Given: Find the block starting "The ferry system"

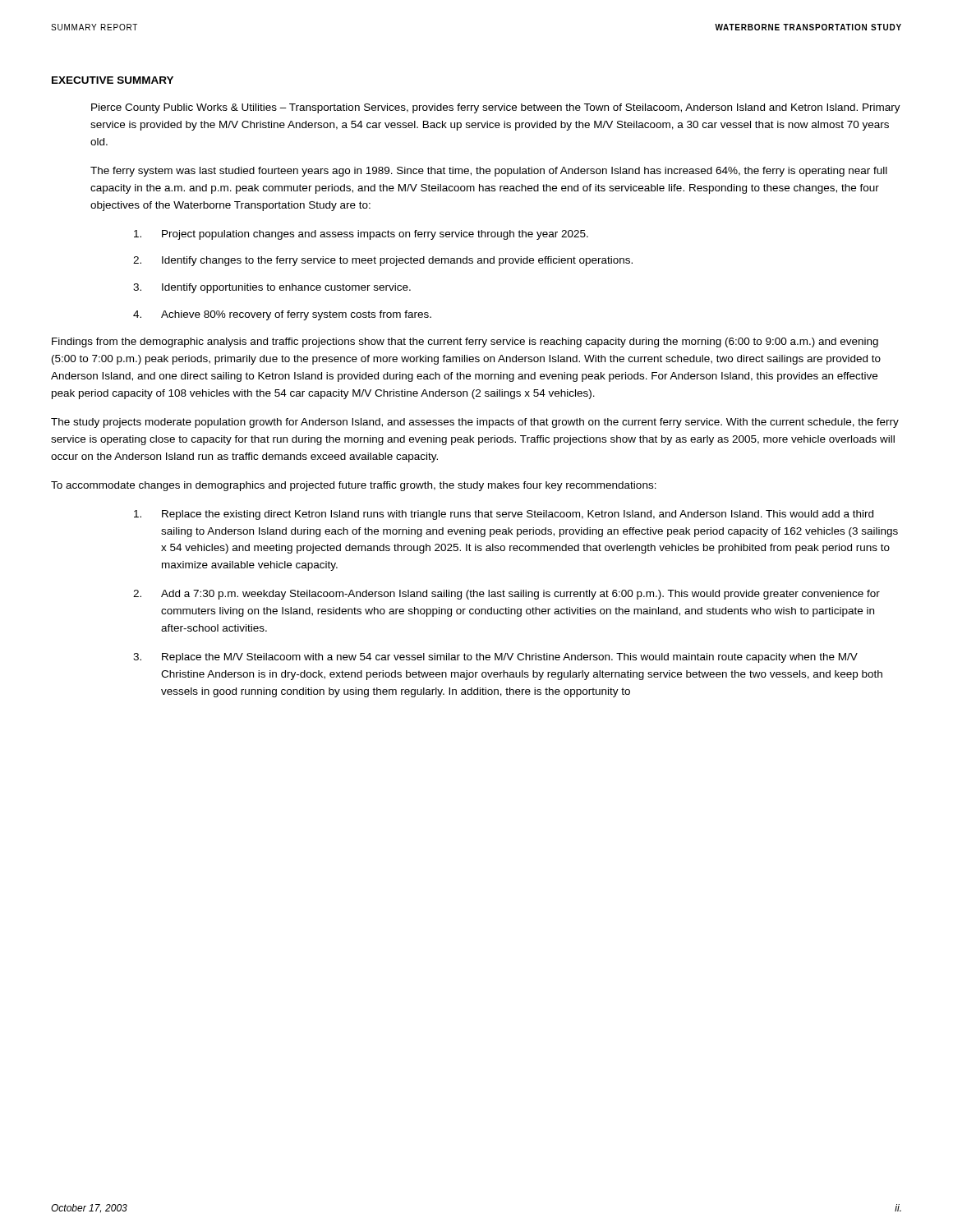Looking at the screenshot, I should pos(489,187).
